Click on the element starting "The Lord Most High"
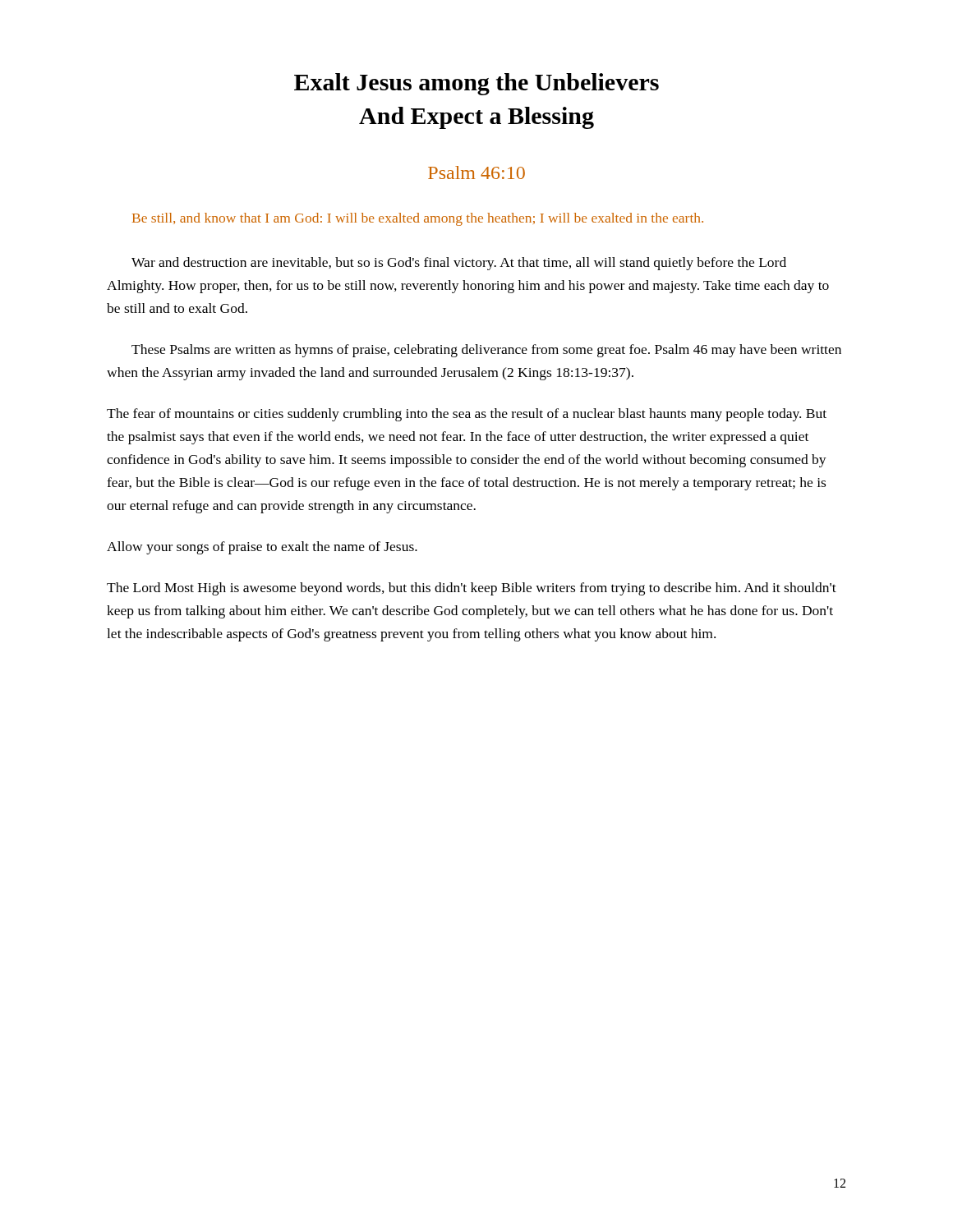Screen dimensions: 1232x953 click(471, 610)
